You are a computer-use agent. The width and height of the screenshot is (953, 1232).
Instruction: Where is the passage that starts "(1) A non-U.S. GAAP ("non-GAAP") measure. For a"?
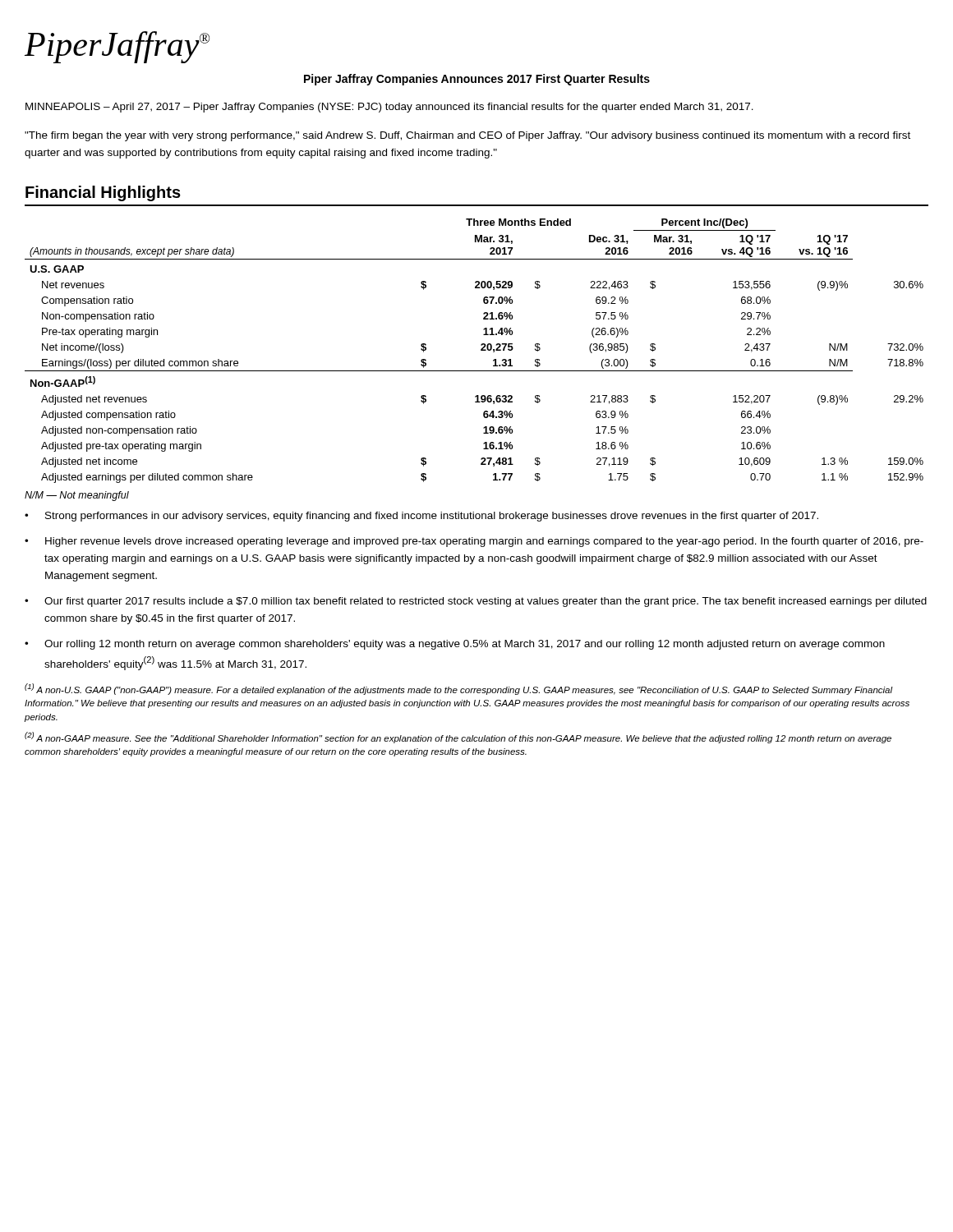[467, 702]
